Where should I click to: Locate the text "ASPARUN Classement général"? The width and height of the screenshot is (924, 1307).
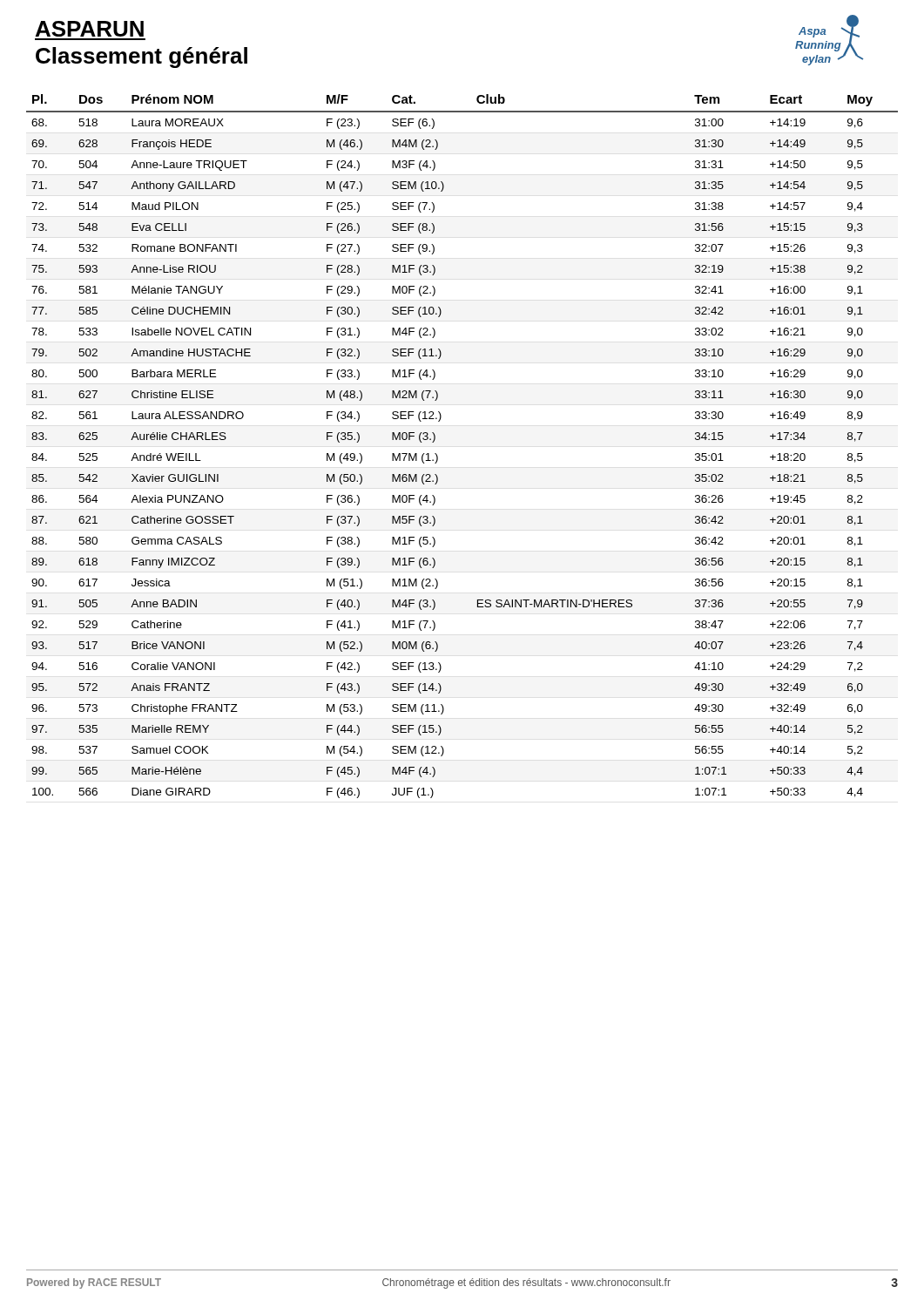142,43
